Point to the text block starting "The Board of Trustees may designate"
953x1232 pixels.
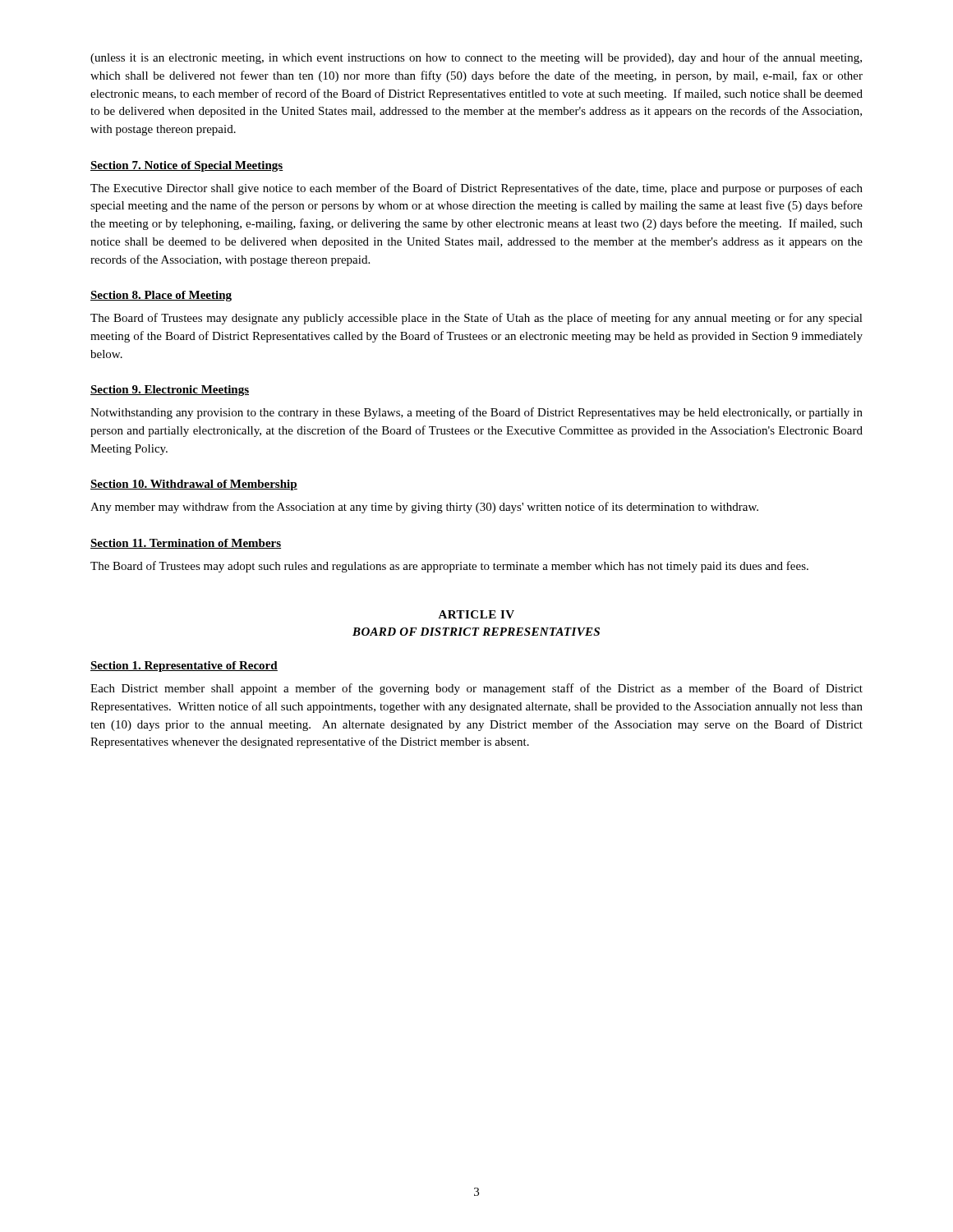click(476, 336)
